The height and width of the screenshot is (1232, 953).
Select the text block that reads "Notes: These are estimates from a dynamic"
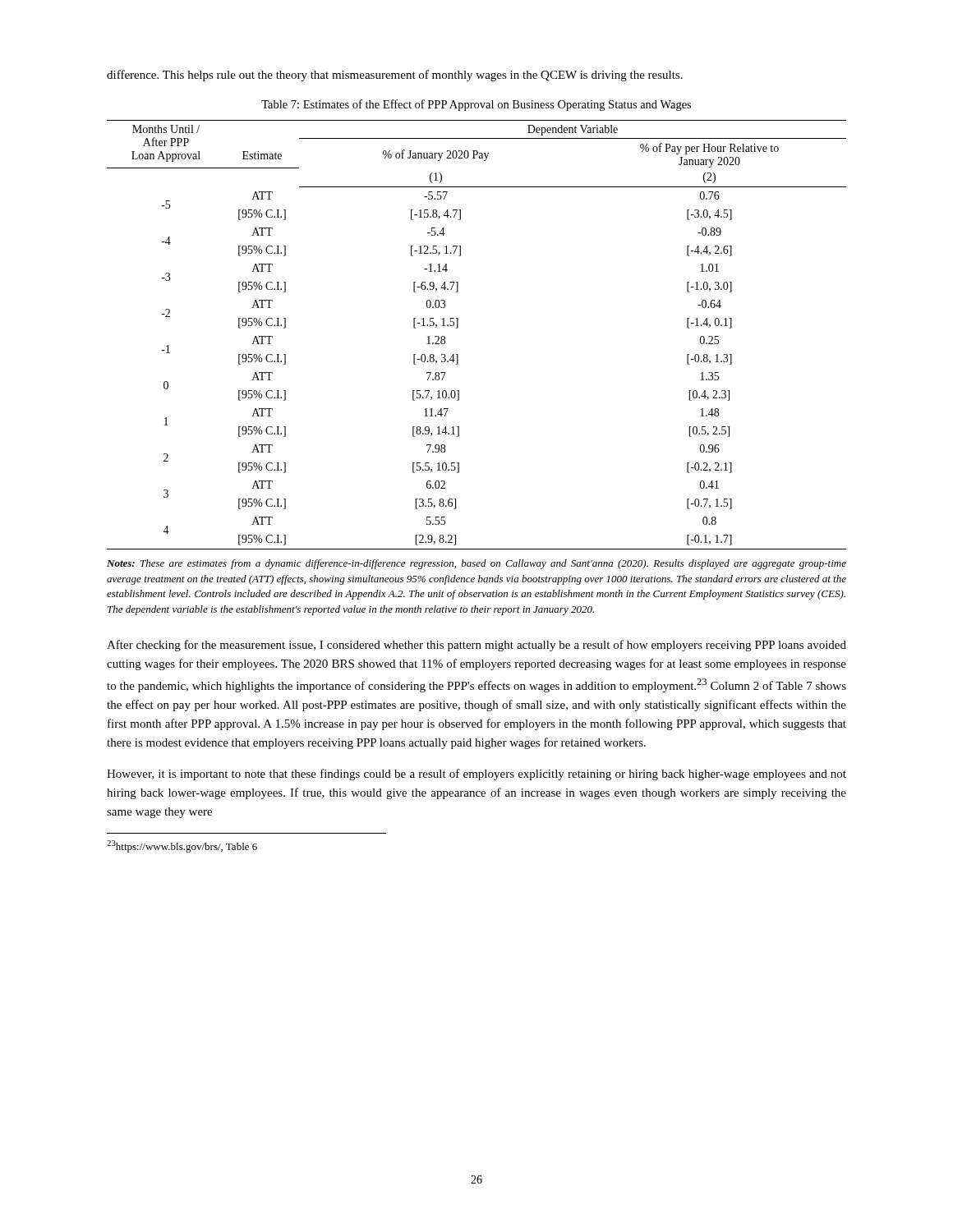click(x=476, y=586)
